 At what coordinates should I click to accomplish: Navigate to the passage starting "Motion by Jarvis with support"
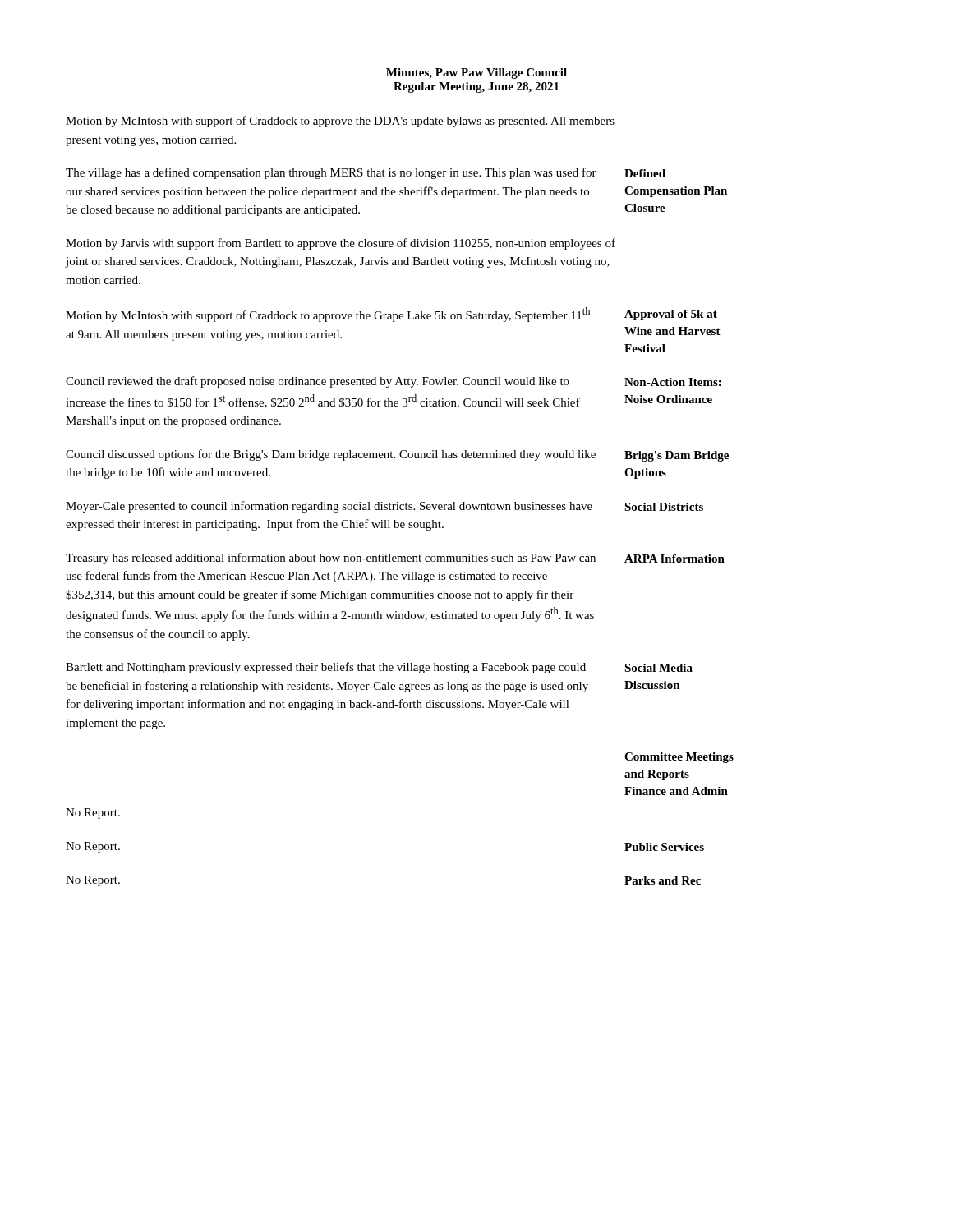coord(341,261)
